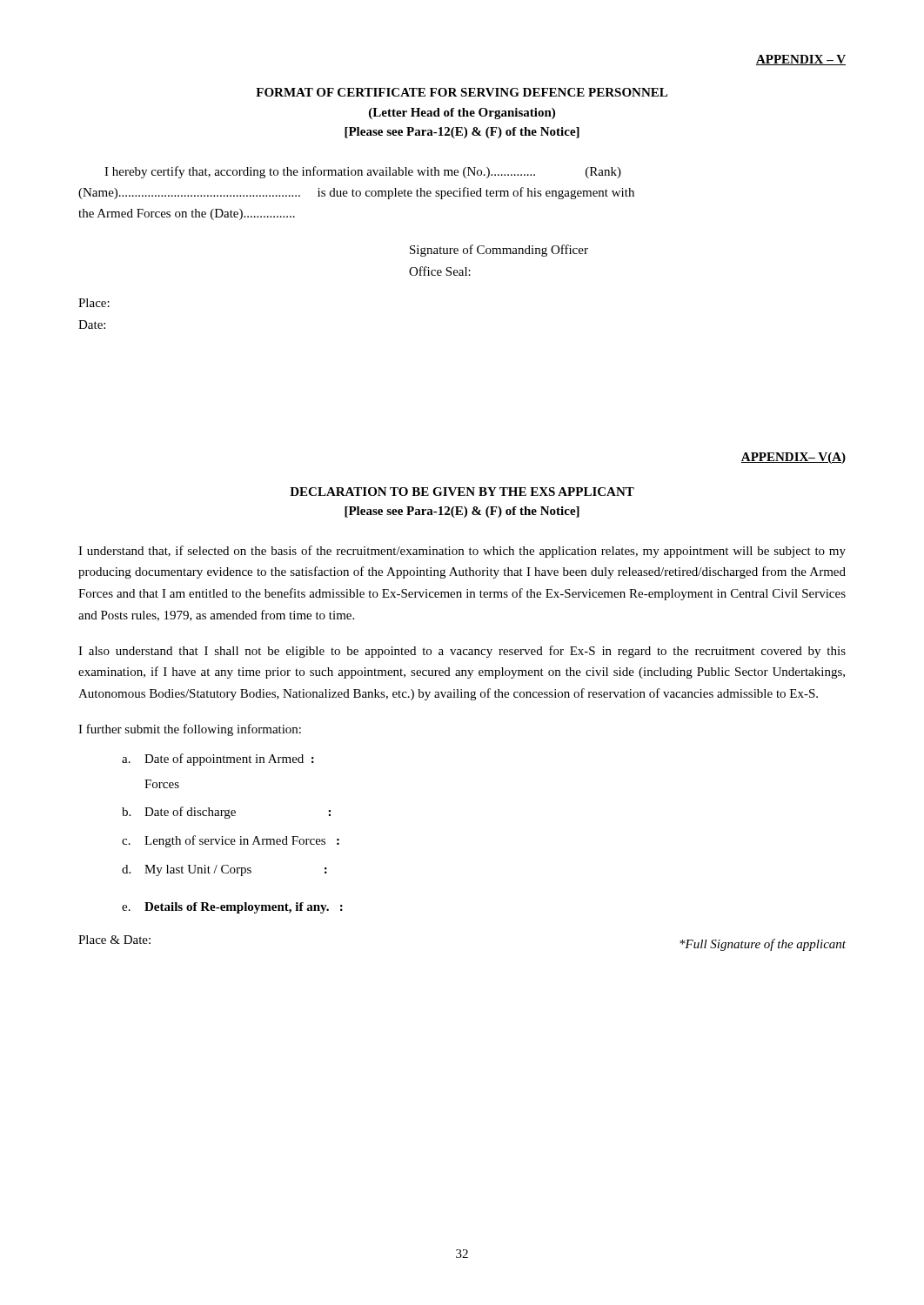This screenshot has height=1305, width=924.
Task: Where is the passage that starts "Full Signature of the"?
Action: (x=762, y=944)
